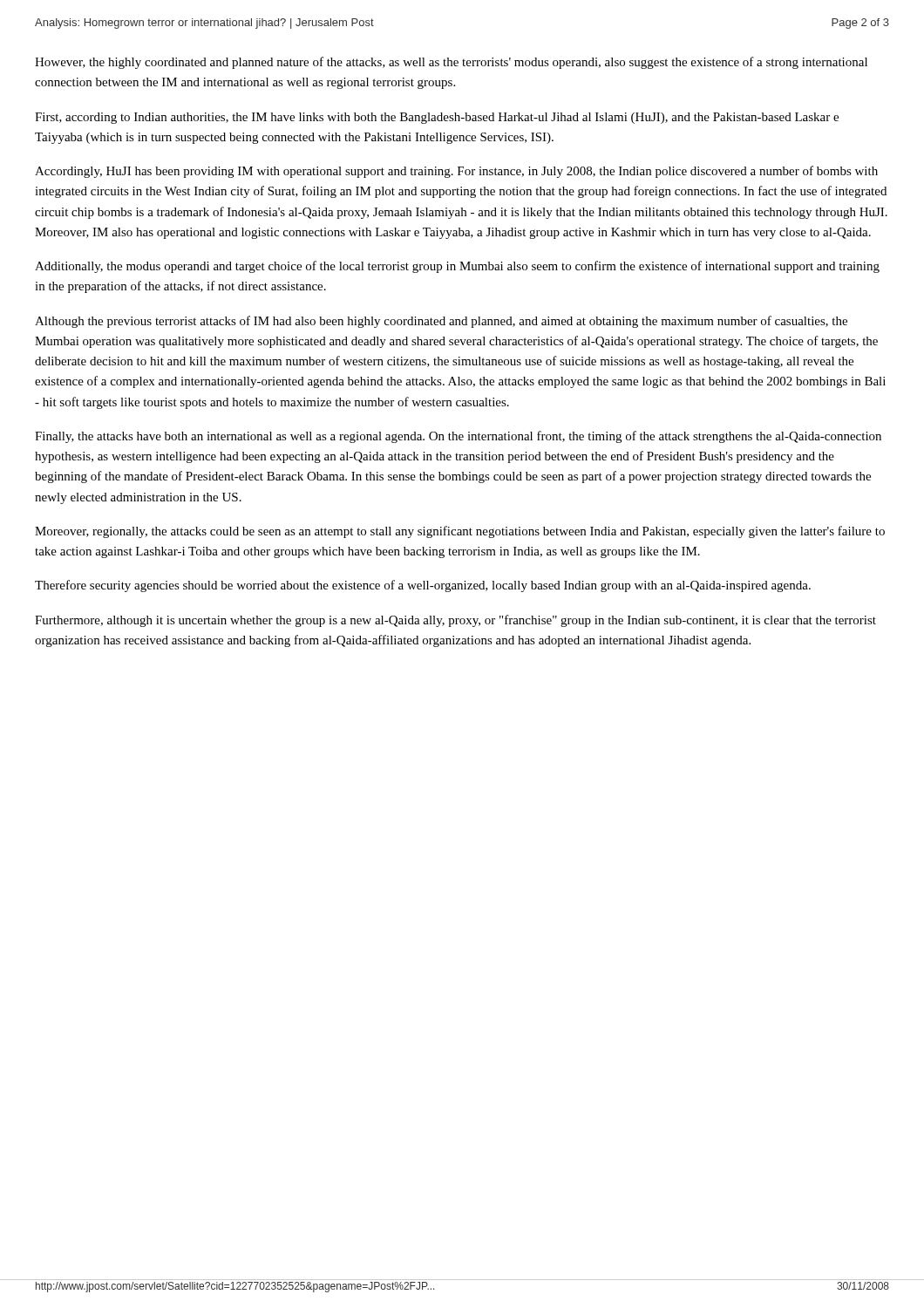Click on the text block containing "First, according to Indian"
The height and width of the screenshot is (1308, 924).
tap(437, 127)
